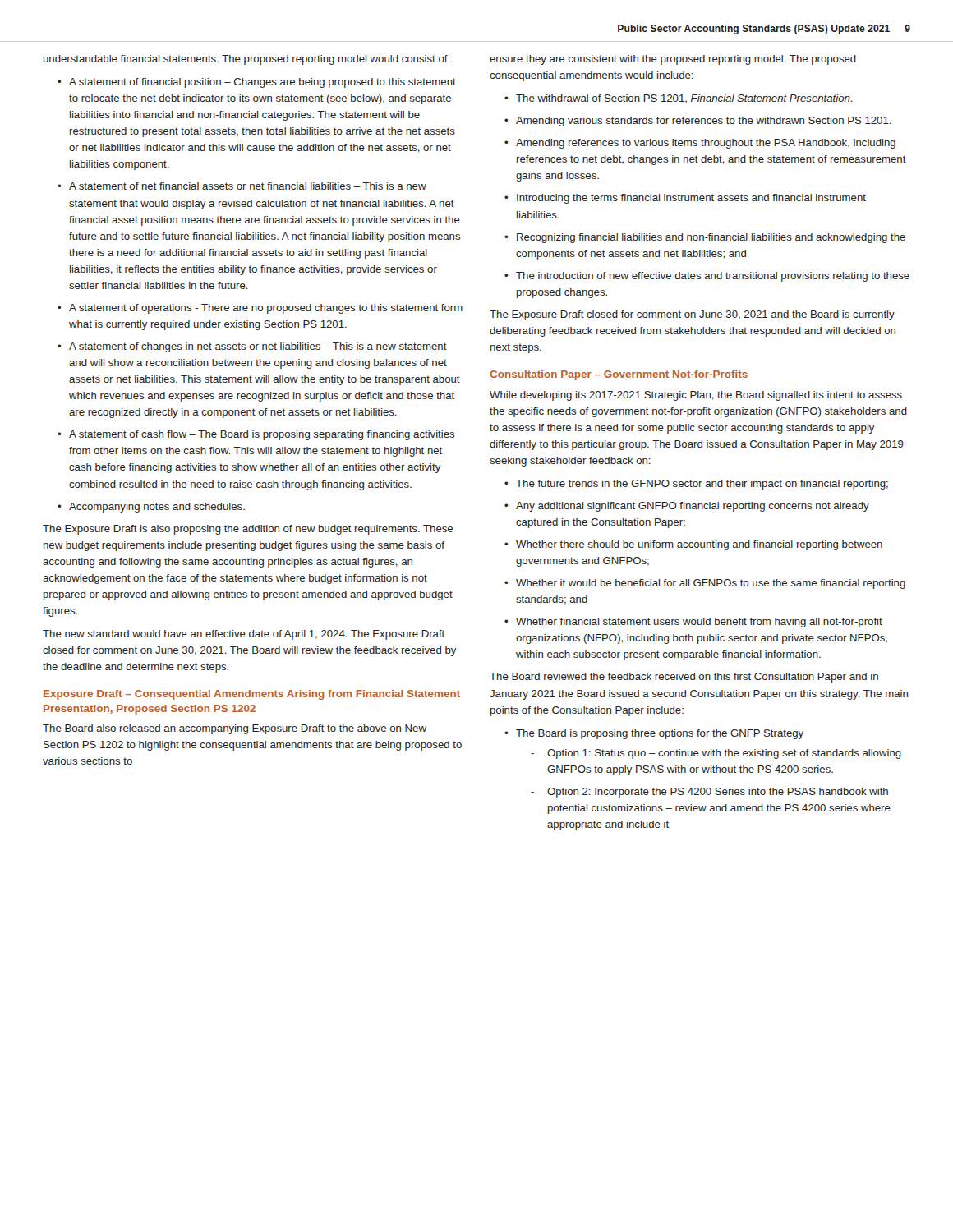
Task: Point to the block beginning "Amending references to"
Action: pos(711,159)
